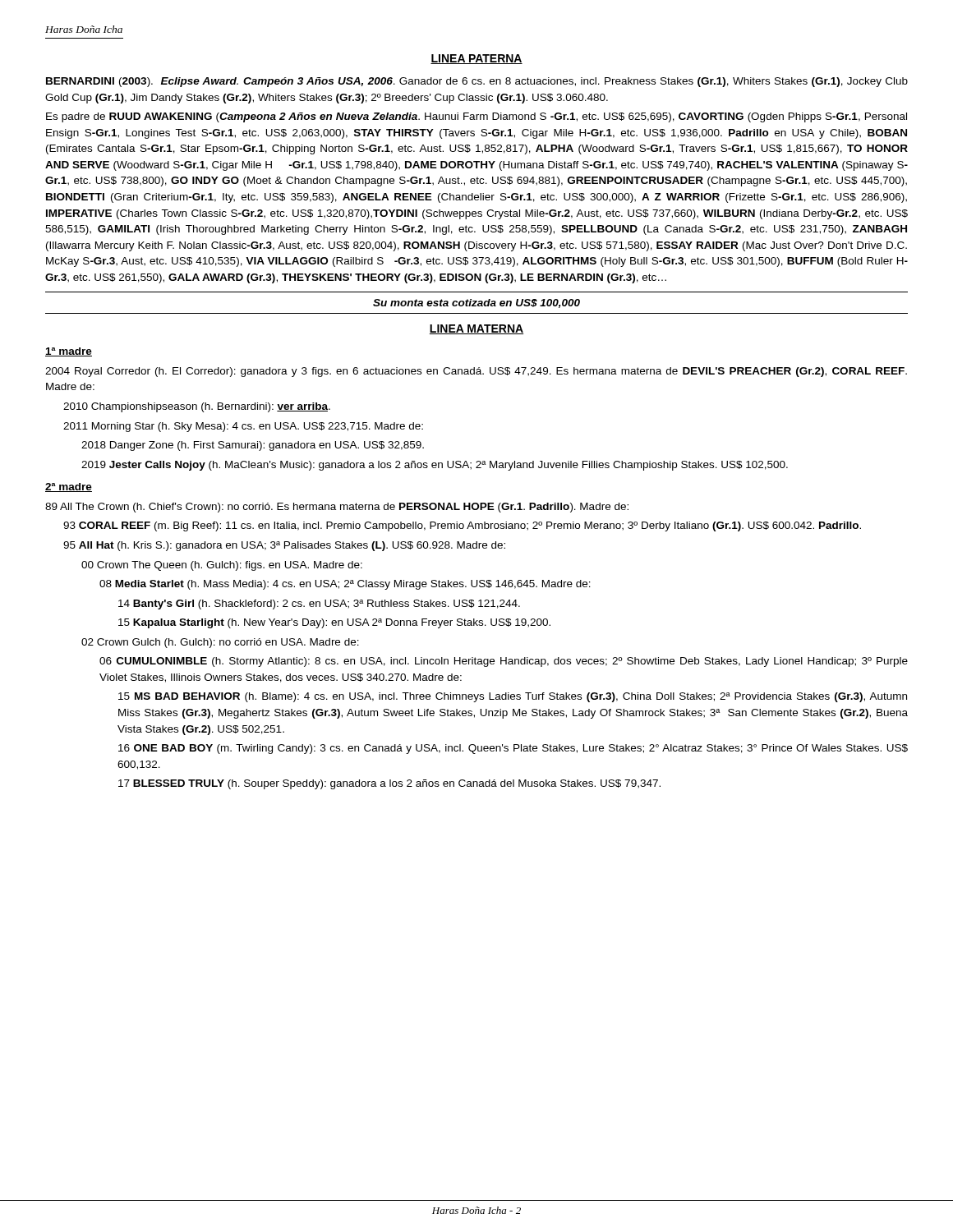Where does it say "2010 Championshipseason (h. Bernardini): ver arriba."?
The width and height of the screenshot is (953, 1232).
[197, 406]
